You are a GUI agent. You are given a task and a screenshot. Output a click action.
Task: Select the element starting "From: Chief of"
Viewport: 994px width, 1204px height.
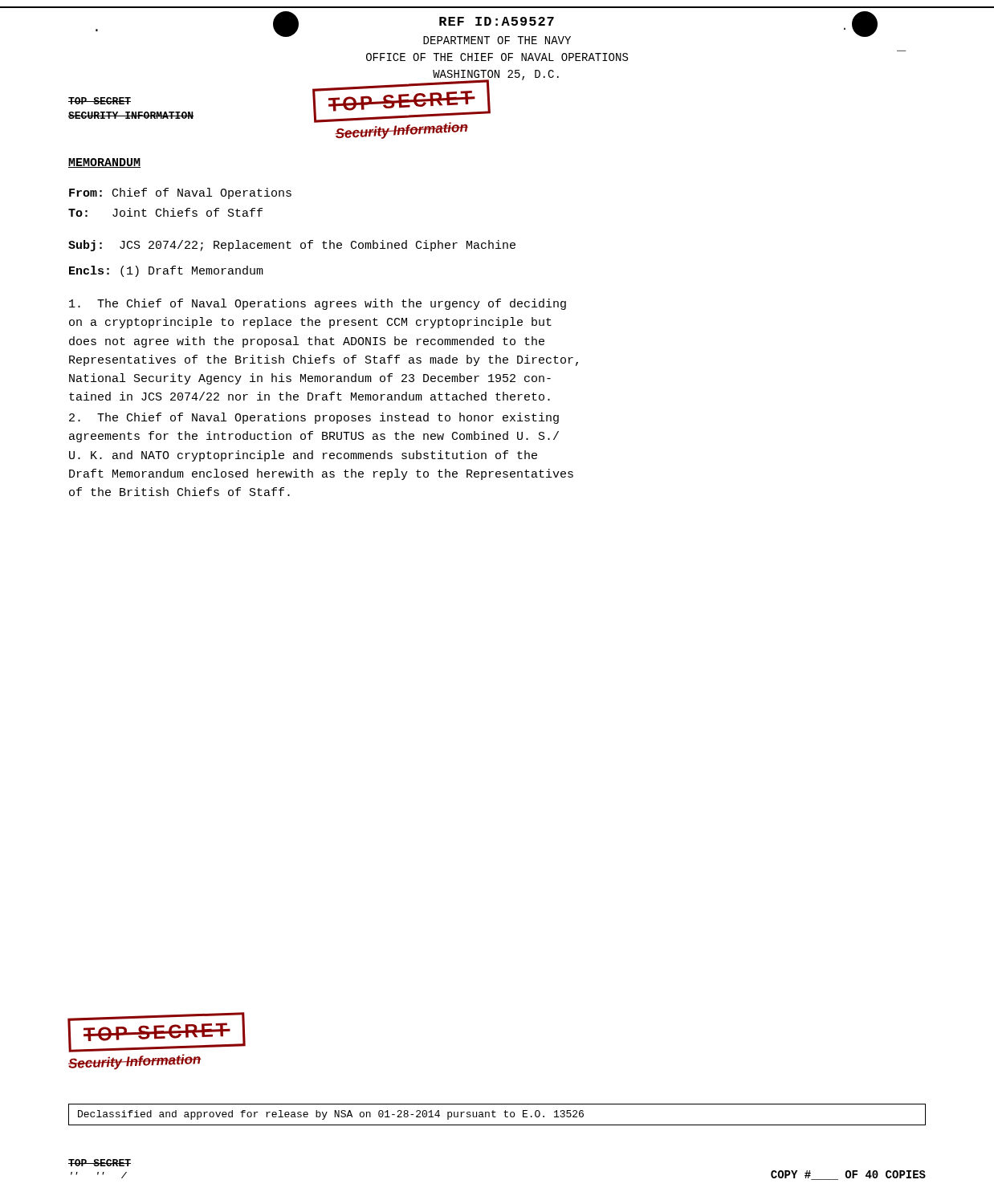coord(180,204)
